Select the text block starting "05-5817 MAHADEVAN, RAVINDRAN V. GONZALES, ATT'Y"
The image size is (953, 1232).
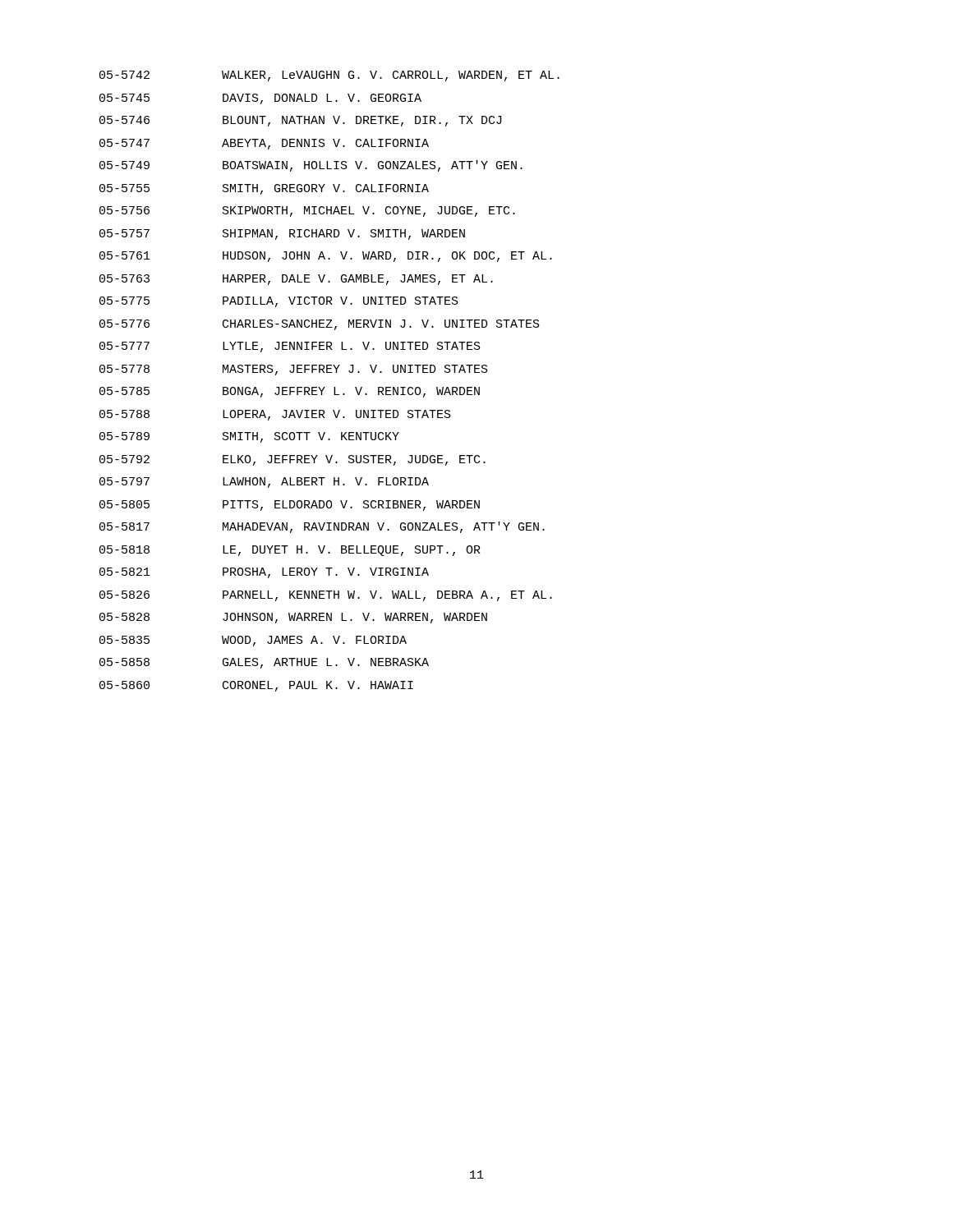tap(476, 528)
